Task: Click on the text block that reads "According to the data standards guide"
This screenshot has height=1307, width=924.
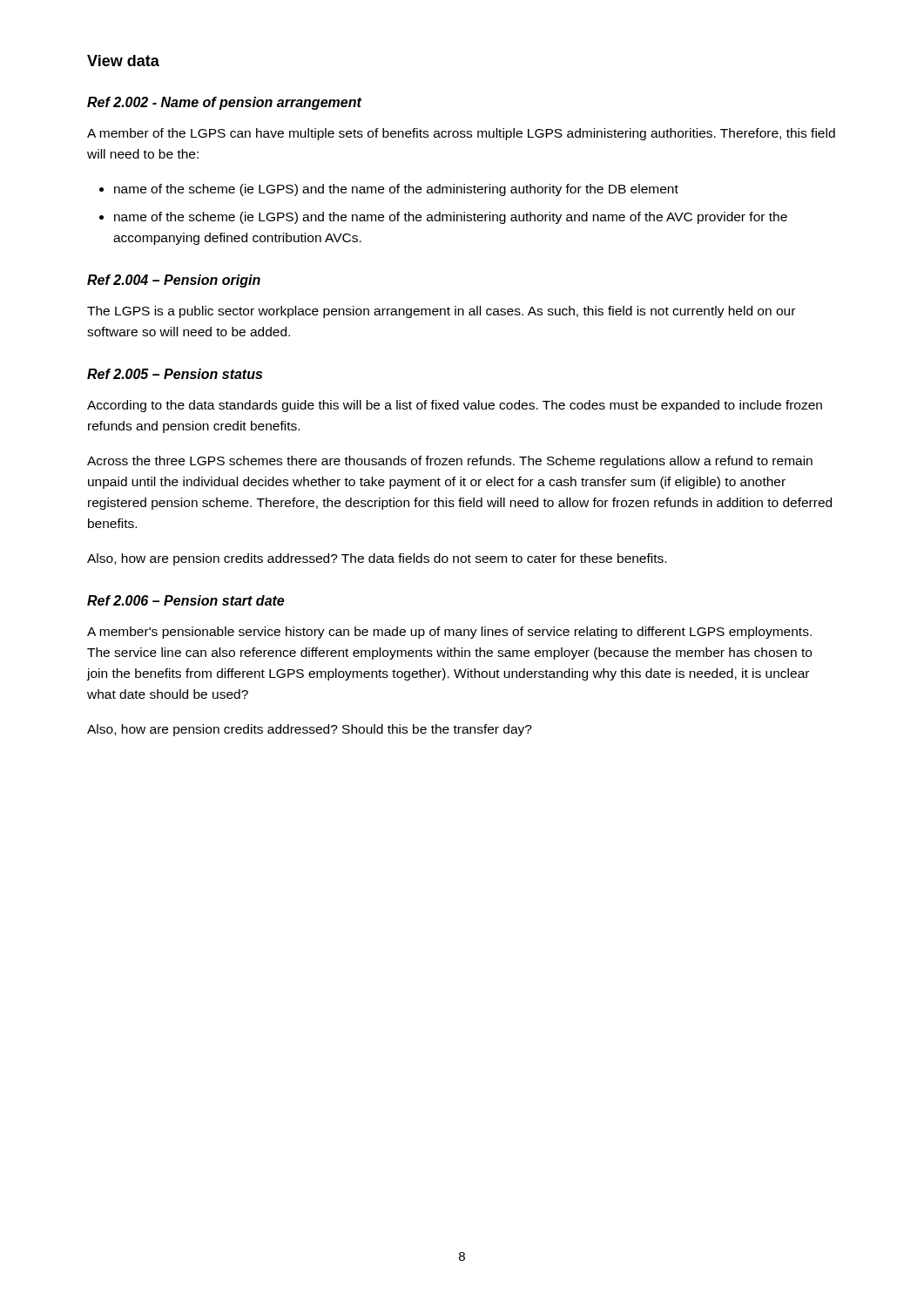Action: (x=455, y=415)
